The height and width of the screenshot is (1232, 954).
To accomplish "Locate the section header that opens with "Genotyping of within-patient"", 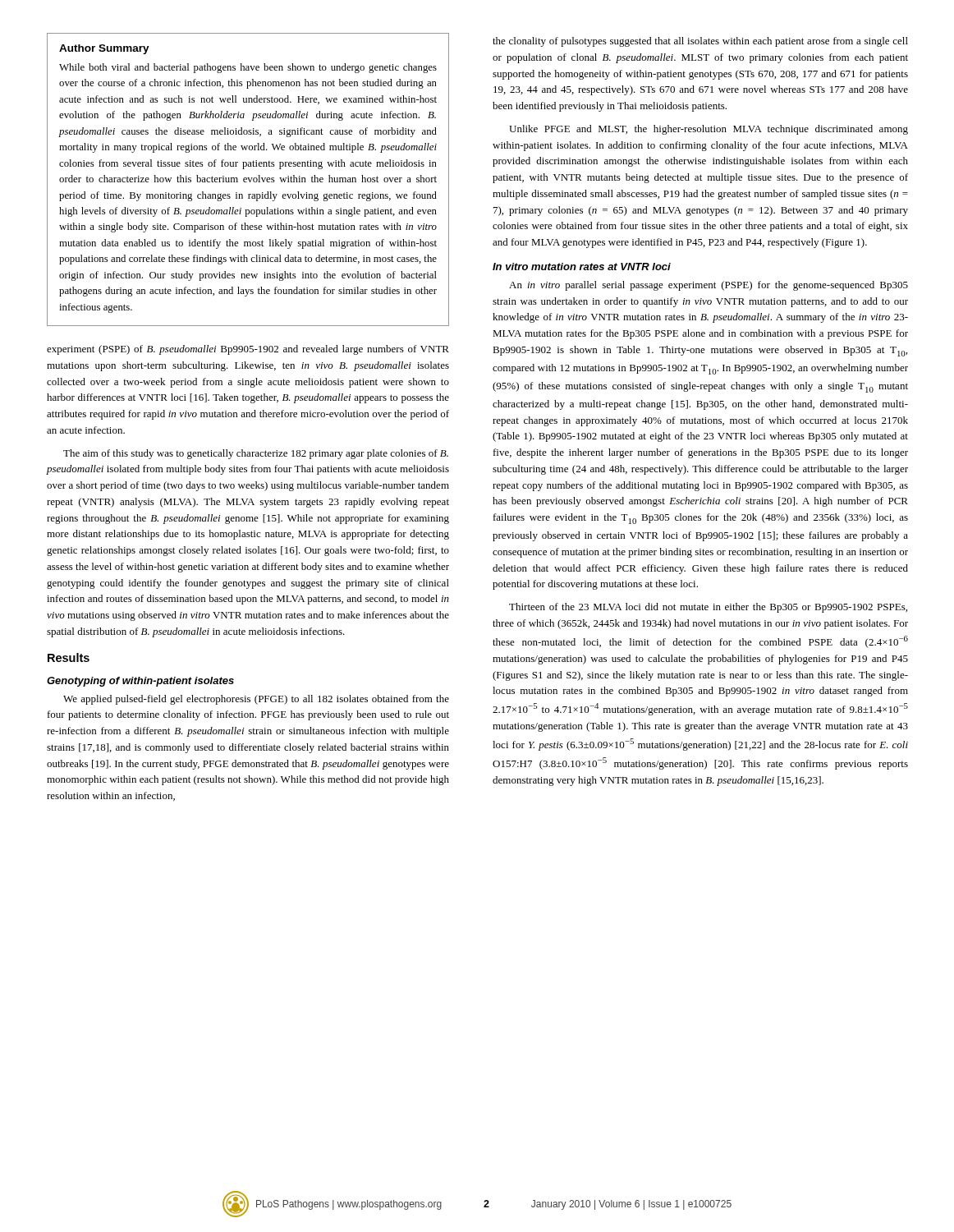I will [140, 682].
